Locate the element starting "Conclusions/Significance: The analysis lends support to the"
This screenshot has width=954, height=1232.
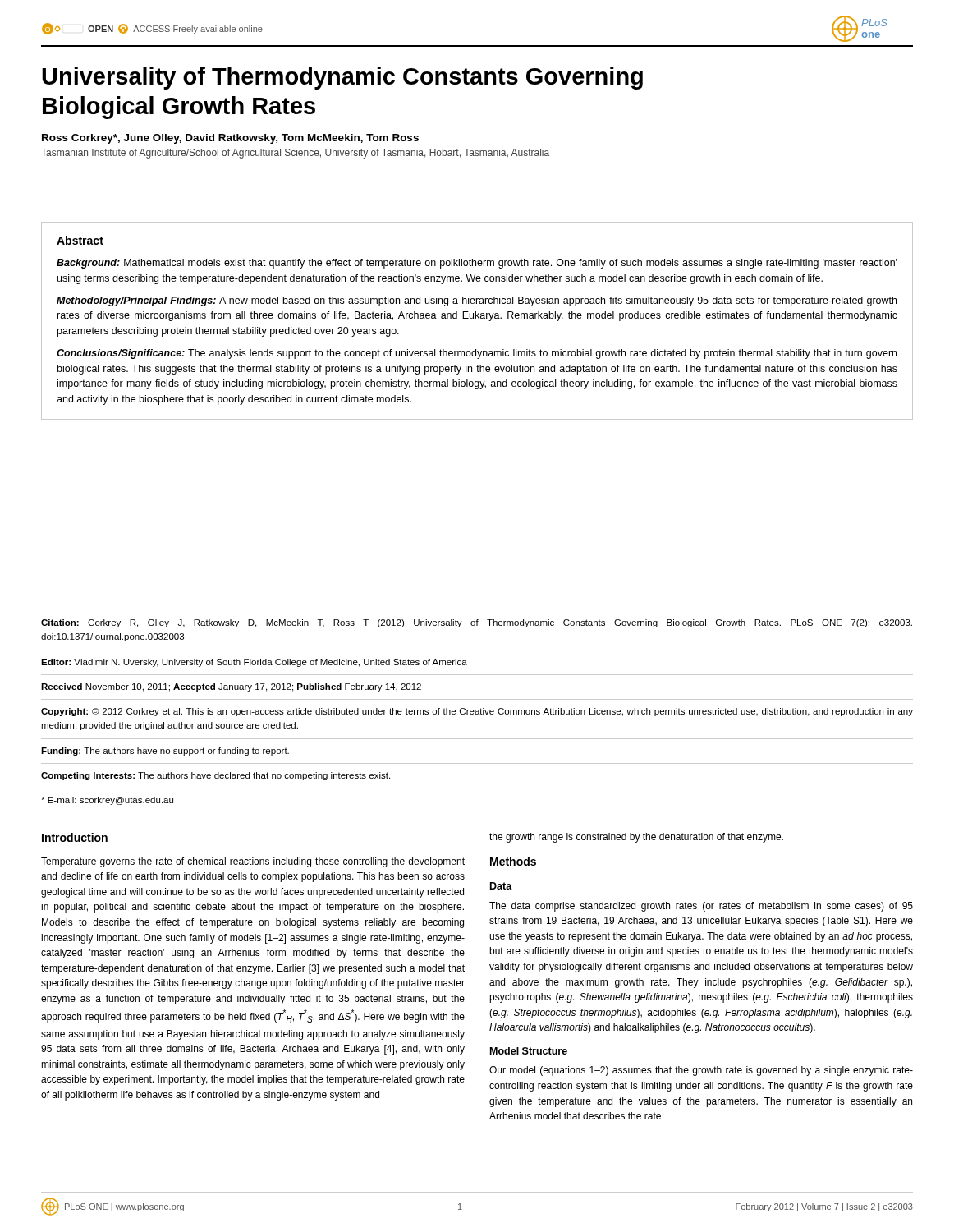(x=477, y=376)
